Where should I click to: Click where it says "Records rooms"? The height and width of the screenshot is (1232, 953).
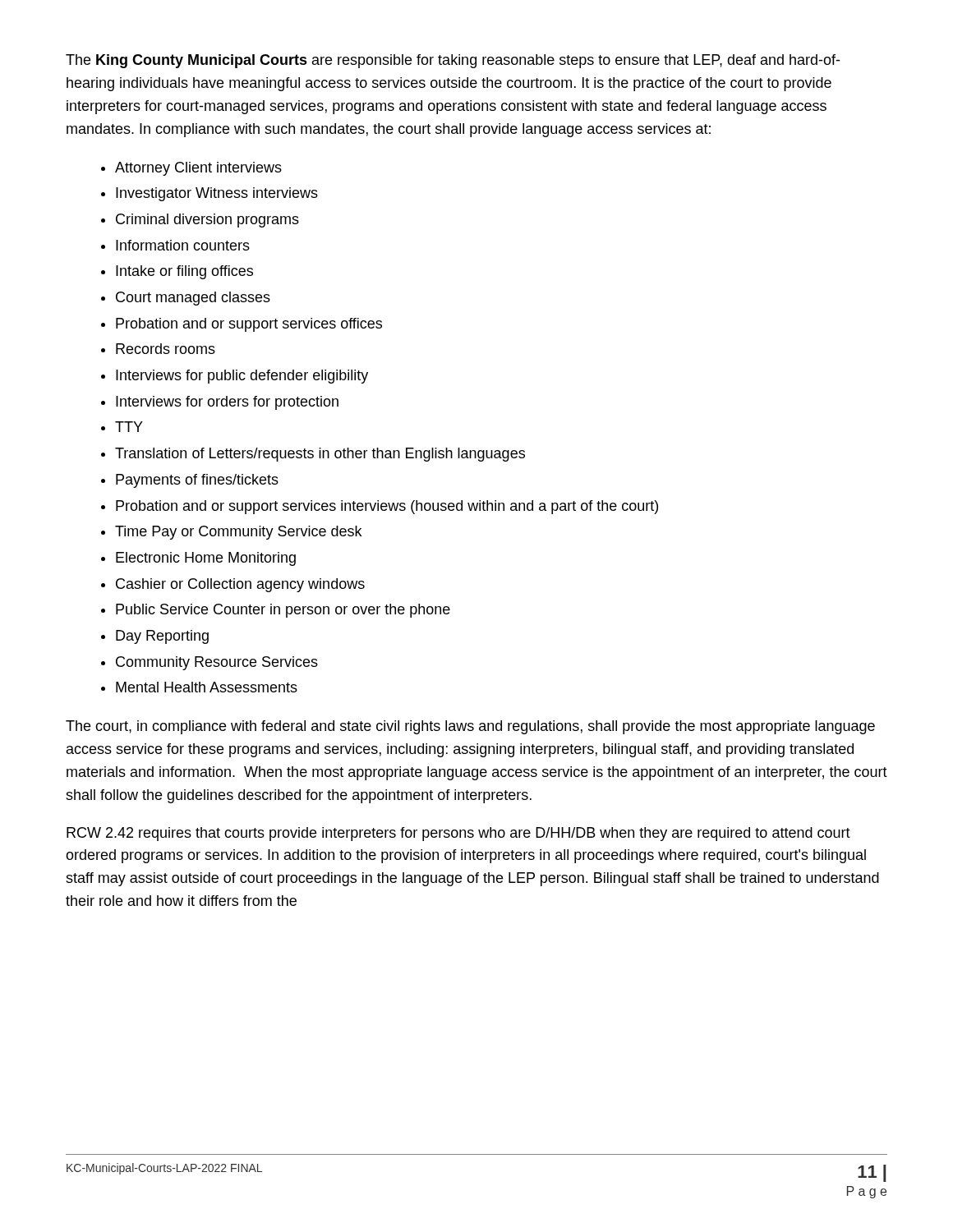[x=165, y=349]
